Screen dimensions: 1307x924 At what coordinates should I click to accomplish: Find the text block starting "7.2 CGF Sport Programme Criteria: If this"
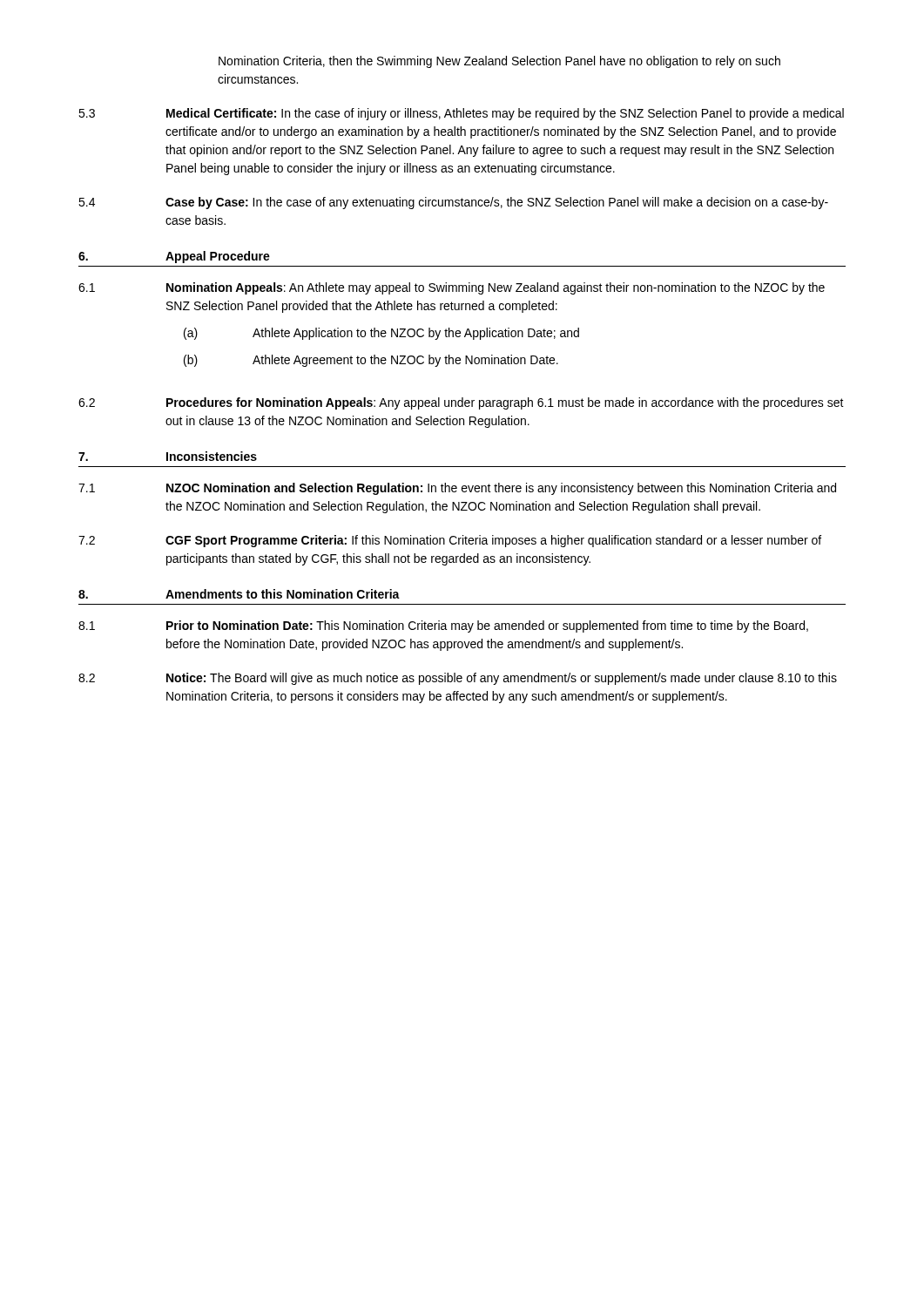click(x=462, y=550)
